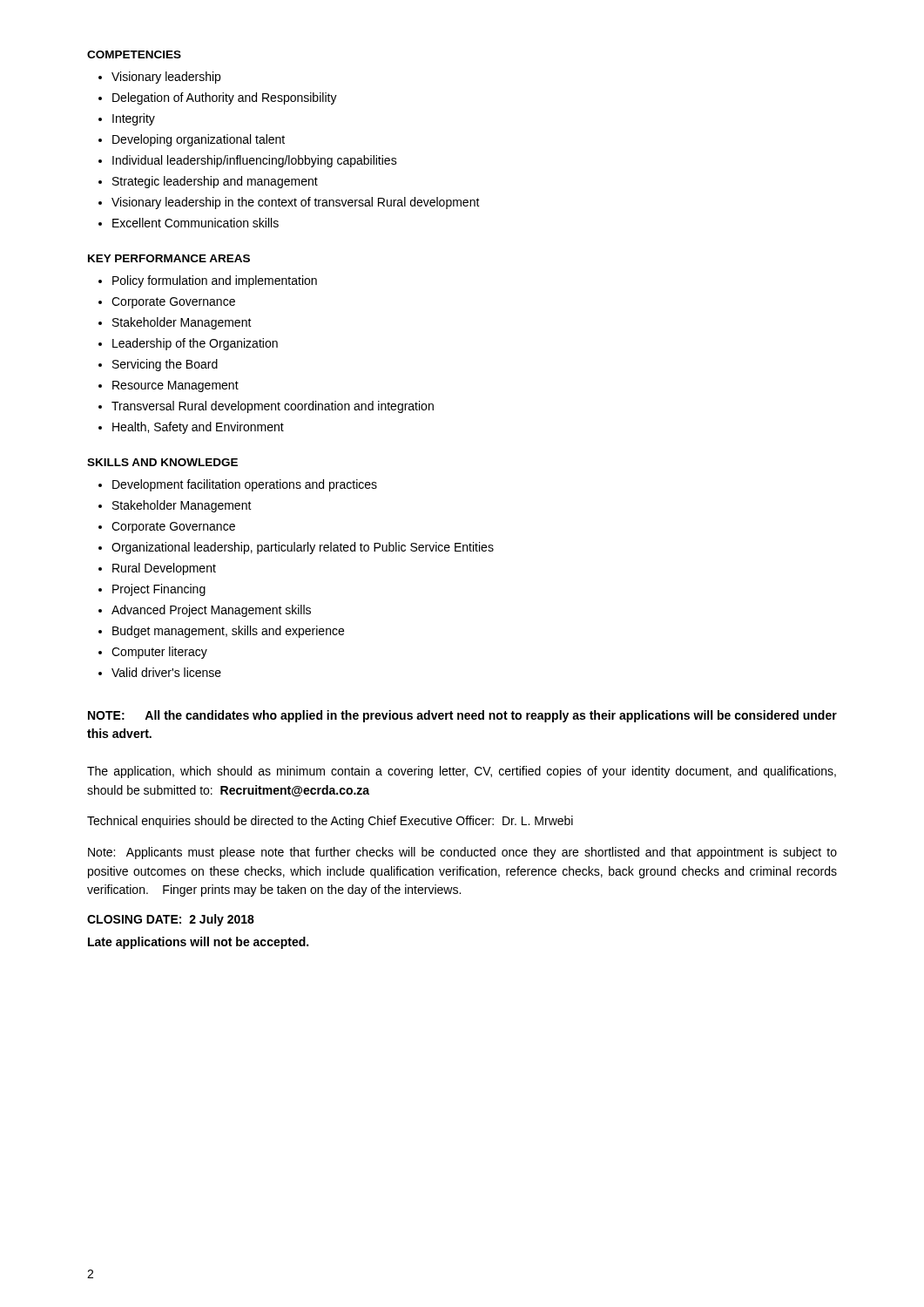
Task: Navigate to the block starting "Strategic leadership and management"
Action: (215, 182)
